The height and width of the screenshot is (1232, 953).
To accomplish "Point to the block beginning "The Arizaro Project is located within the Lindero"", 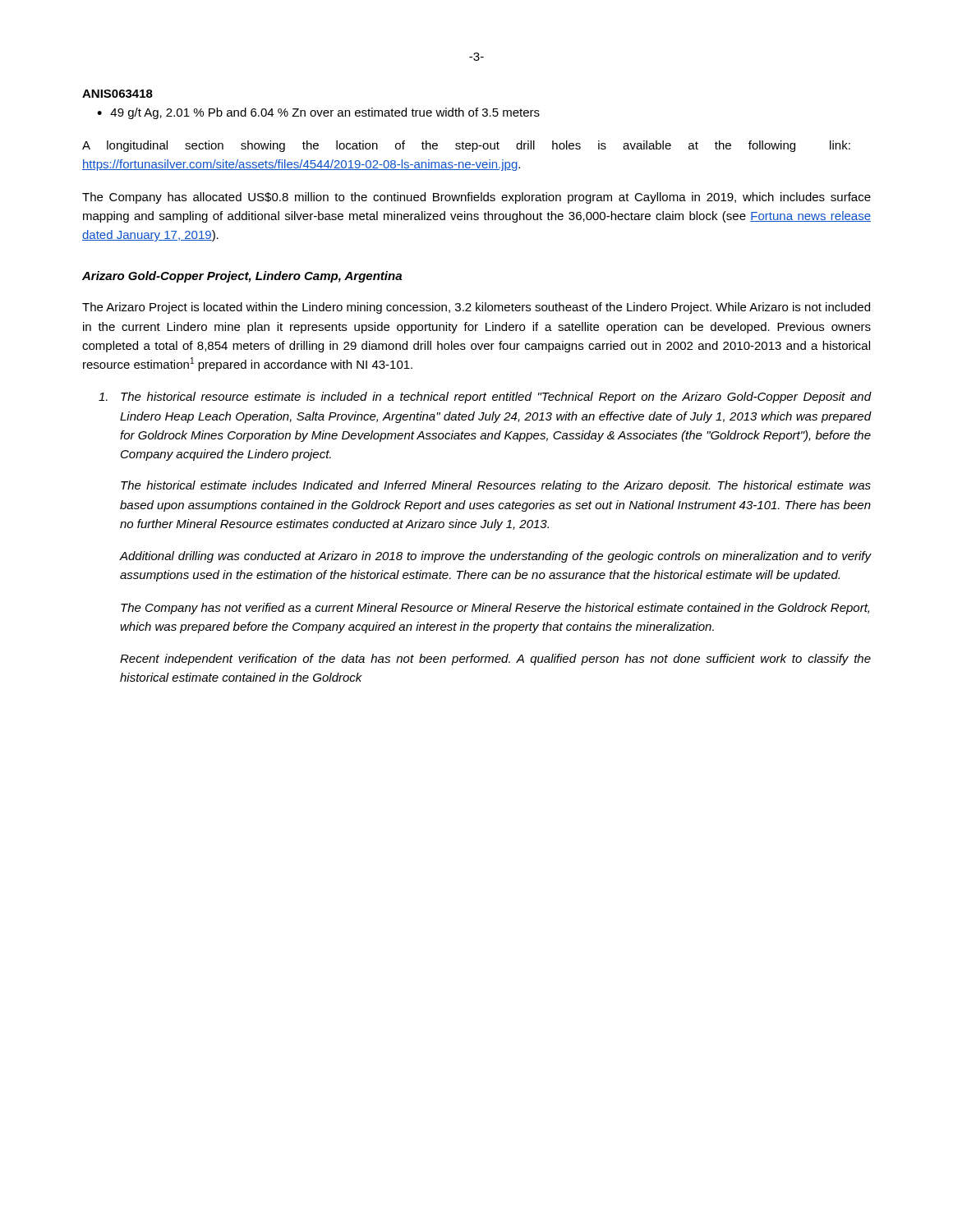I will click(476, 336).
